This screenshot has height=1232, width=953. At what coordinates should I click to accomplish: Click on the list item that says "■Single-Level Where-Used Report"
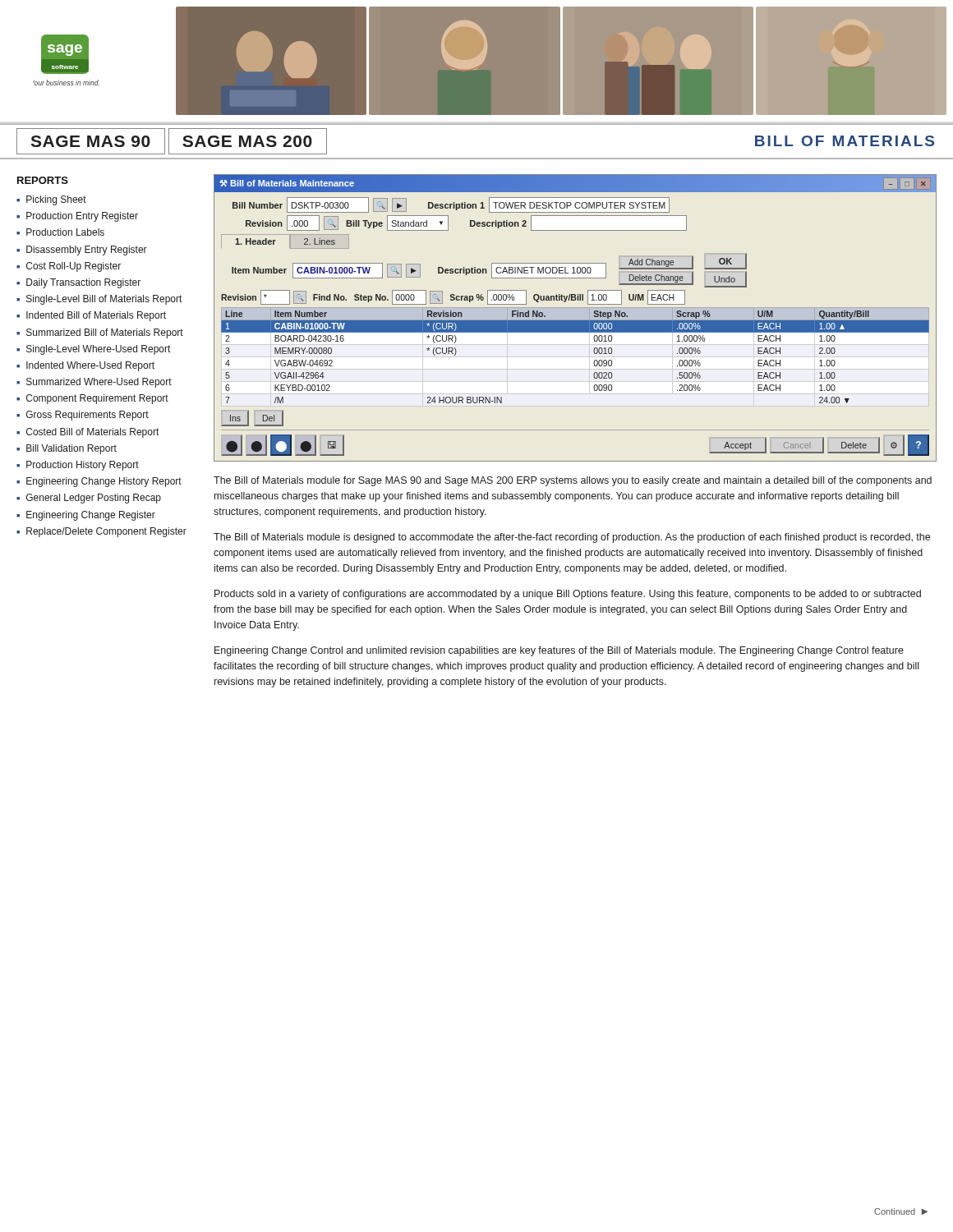coord(93,349)
